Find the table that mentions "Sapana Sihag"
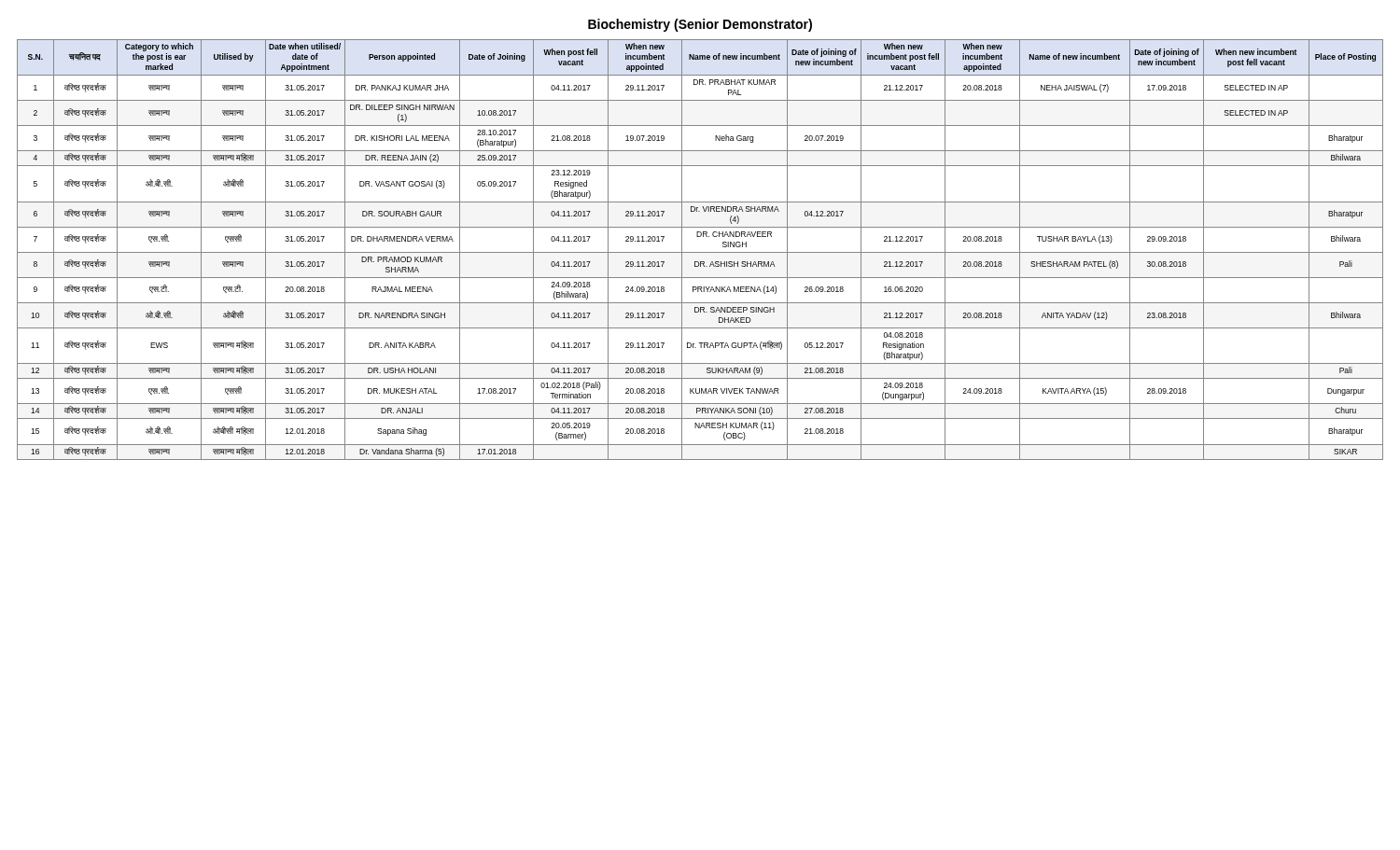The width and height of the screenshot is (1400, 850). 700,249
